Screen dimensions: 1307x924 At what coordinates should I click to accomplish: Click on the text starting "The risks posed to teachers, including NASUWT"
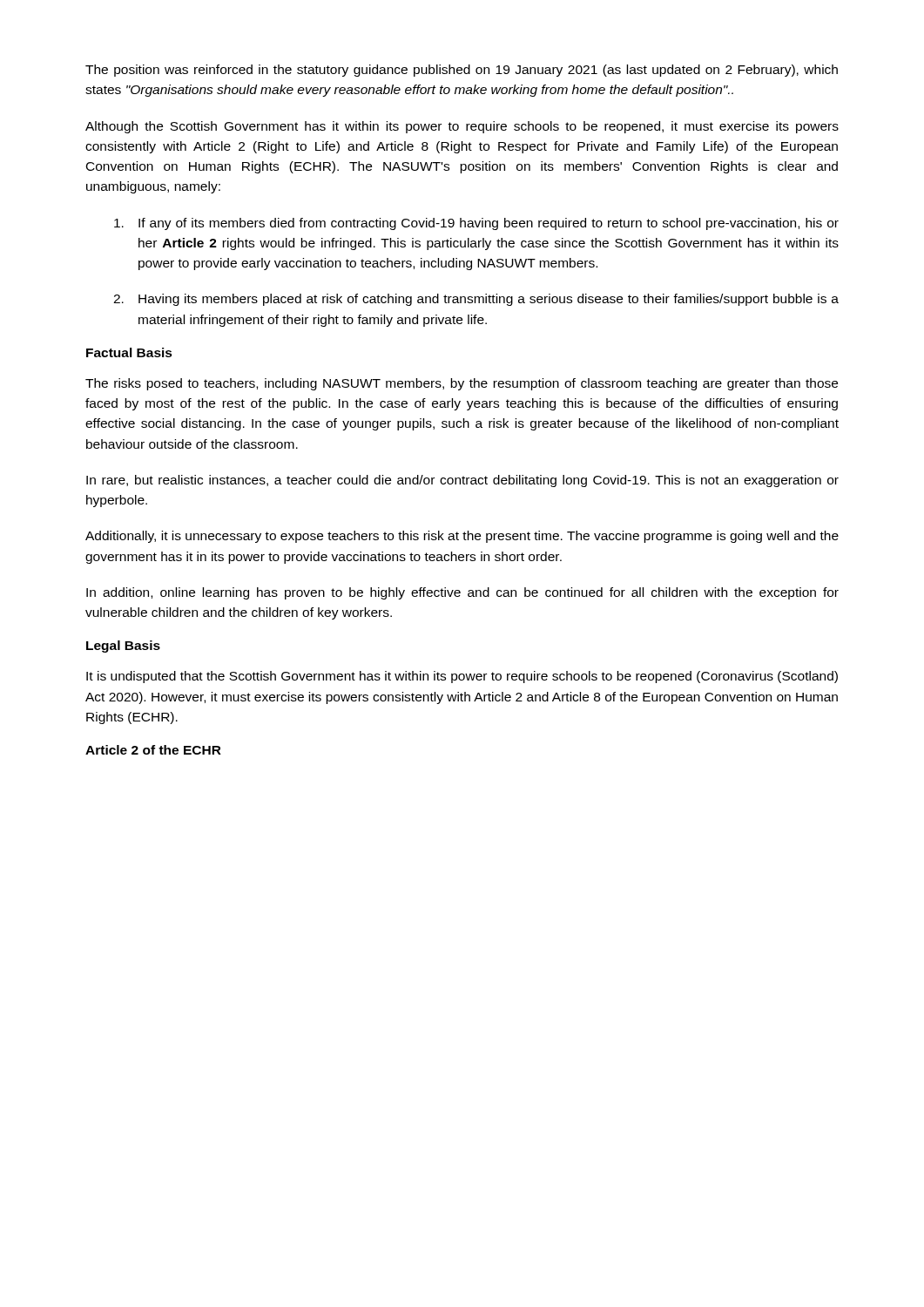pos(462,413)
